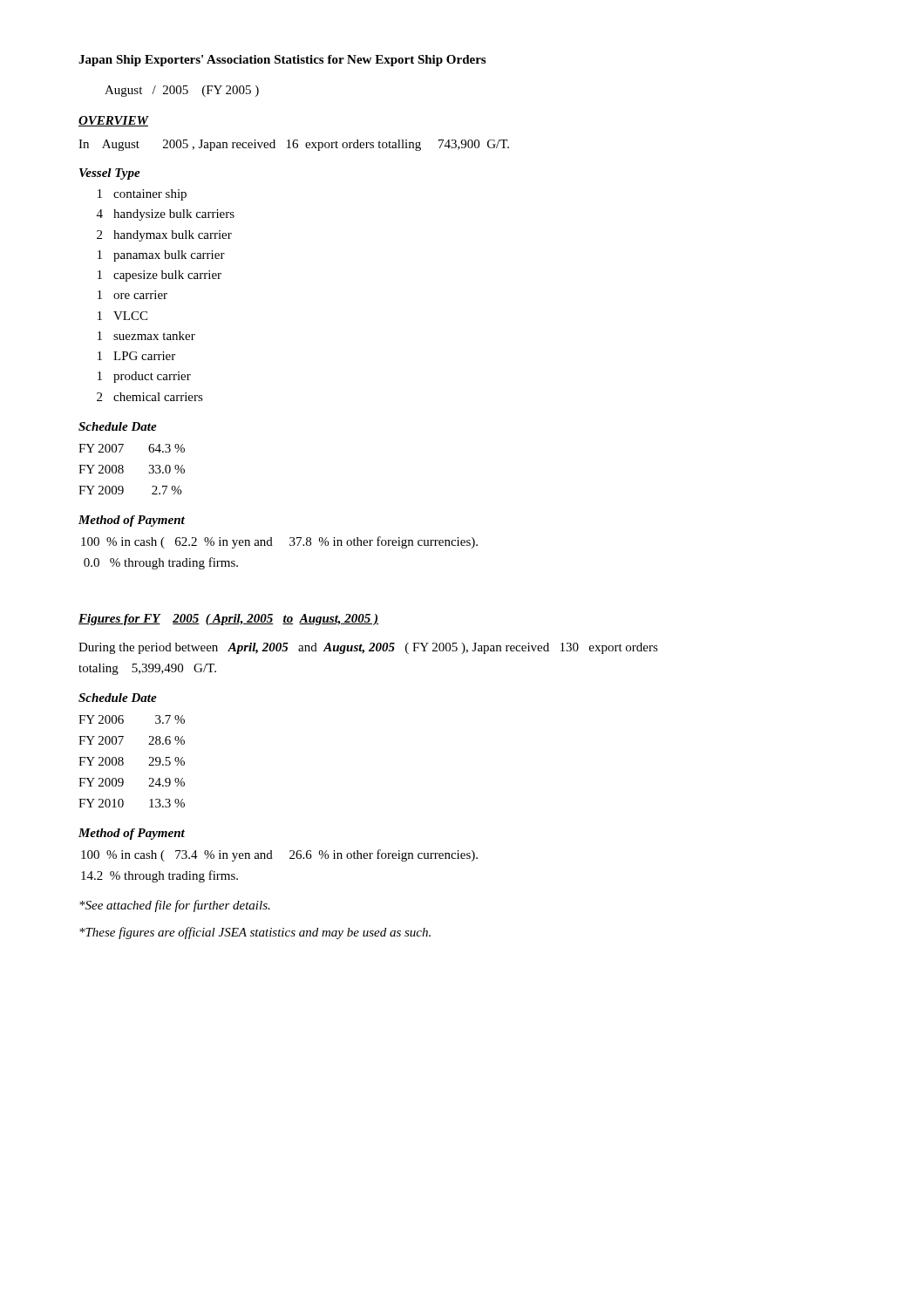Click on the element starting "During the period between April, 2005"
This screenshot has height=1308, width=924.
click(x=368, y=657)
